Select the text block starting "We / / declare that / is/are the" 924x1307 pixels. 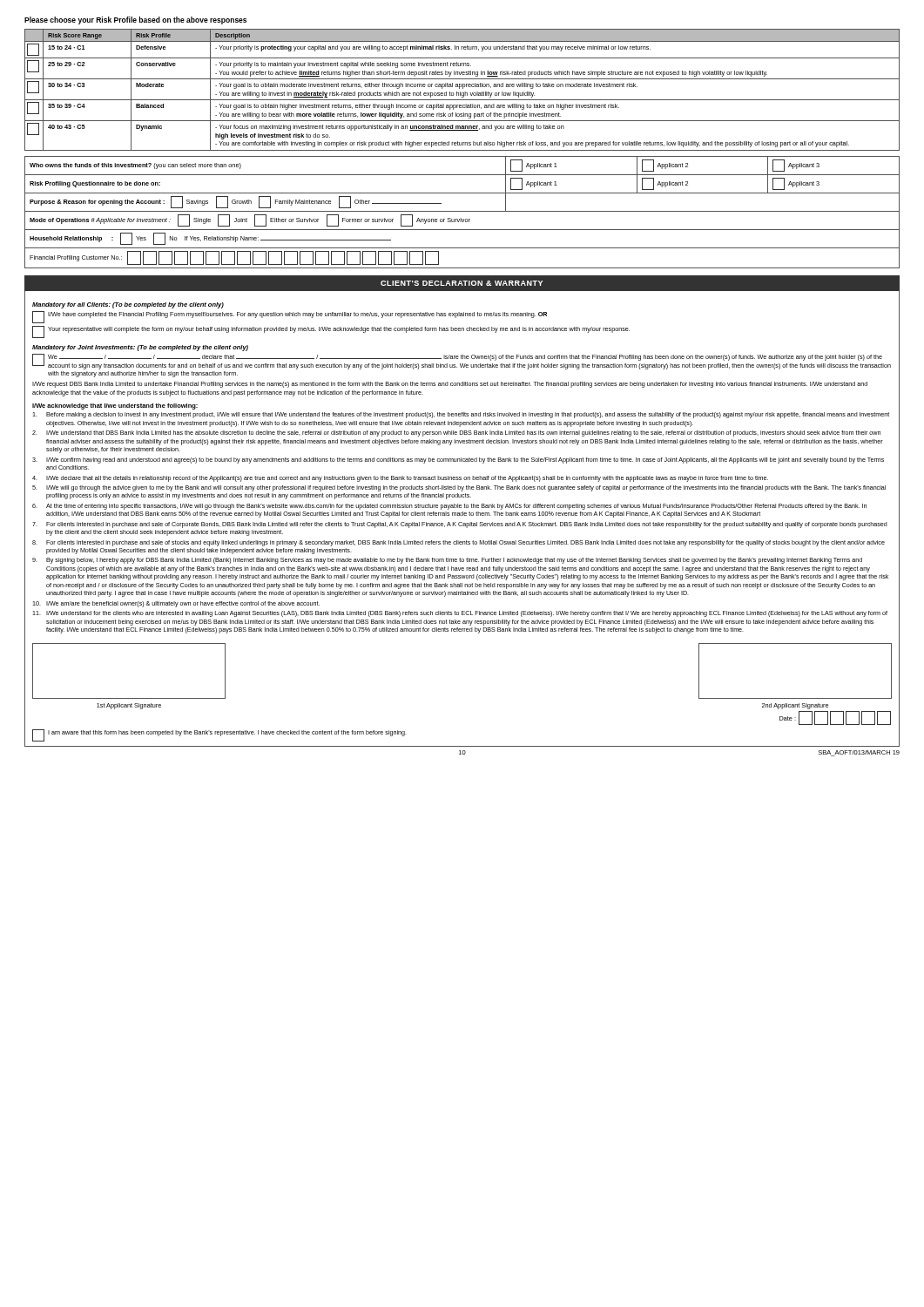pyautogui.click(x=462, y=375)
